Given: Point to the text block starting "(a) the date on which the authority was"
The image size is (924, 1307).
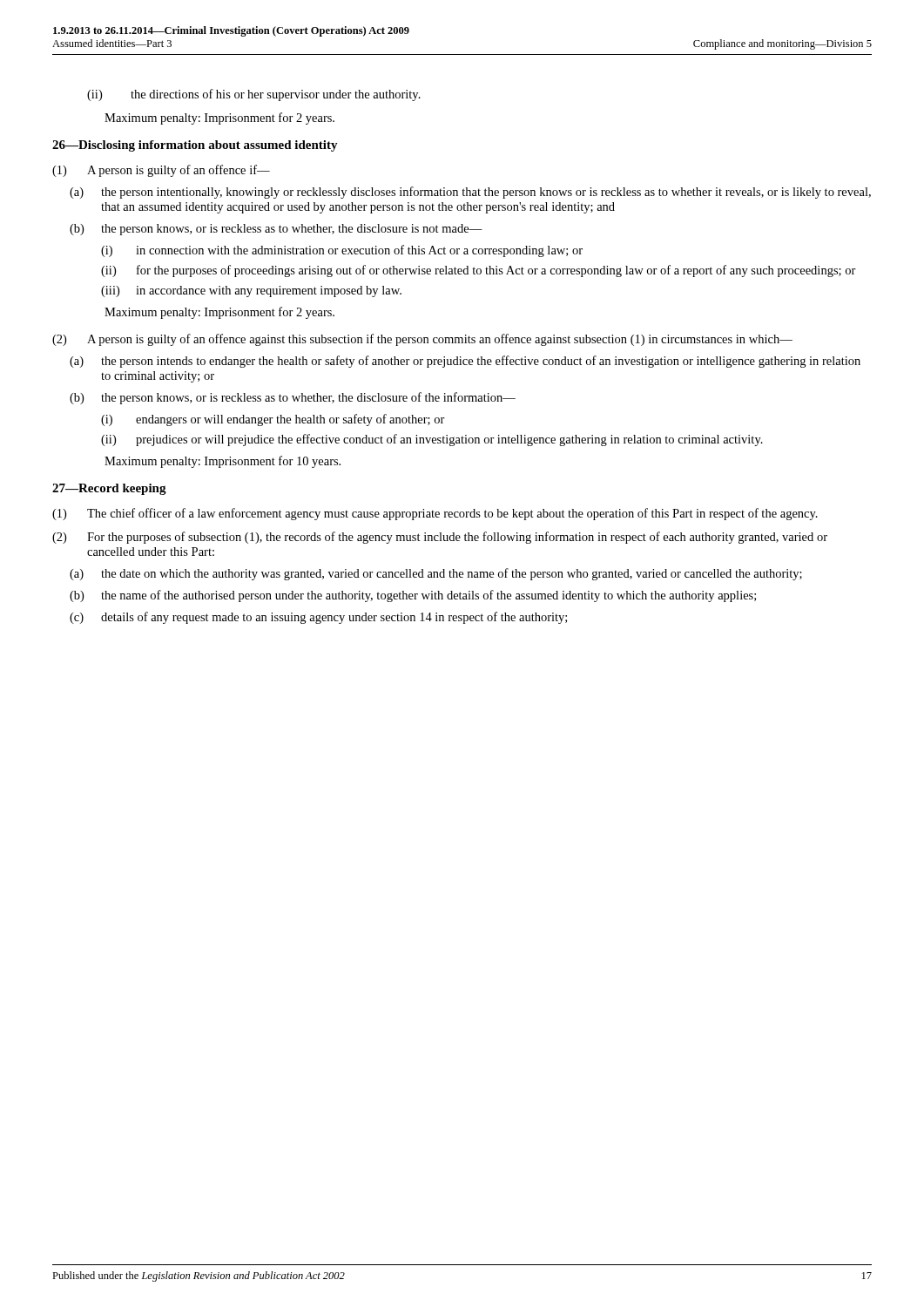Looking at the screenshot, I should click(436, 574).
